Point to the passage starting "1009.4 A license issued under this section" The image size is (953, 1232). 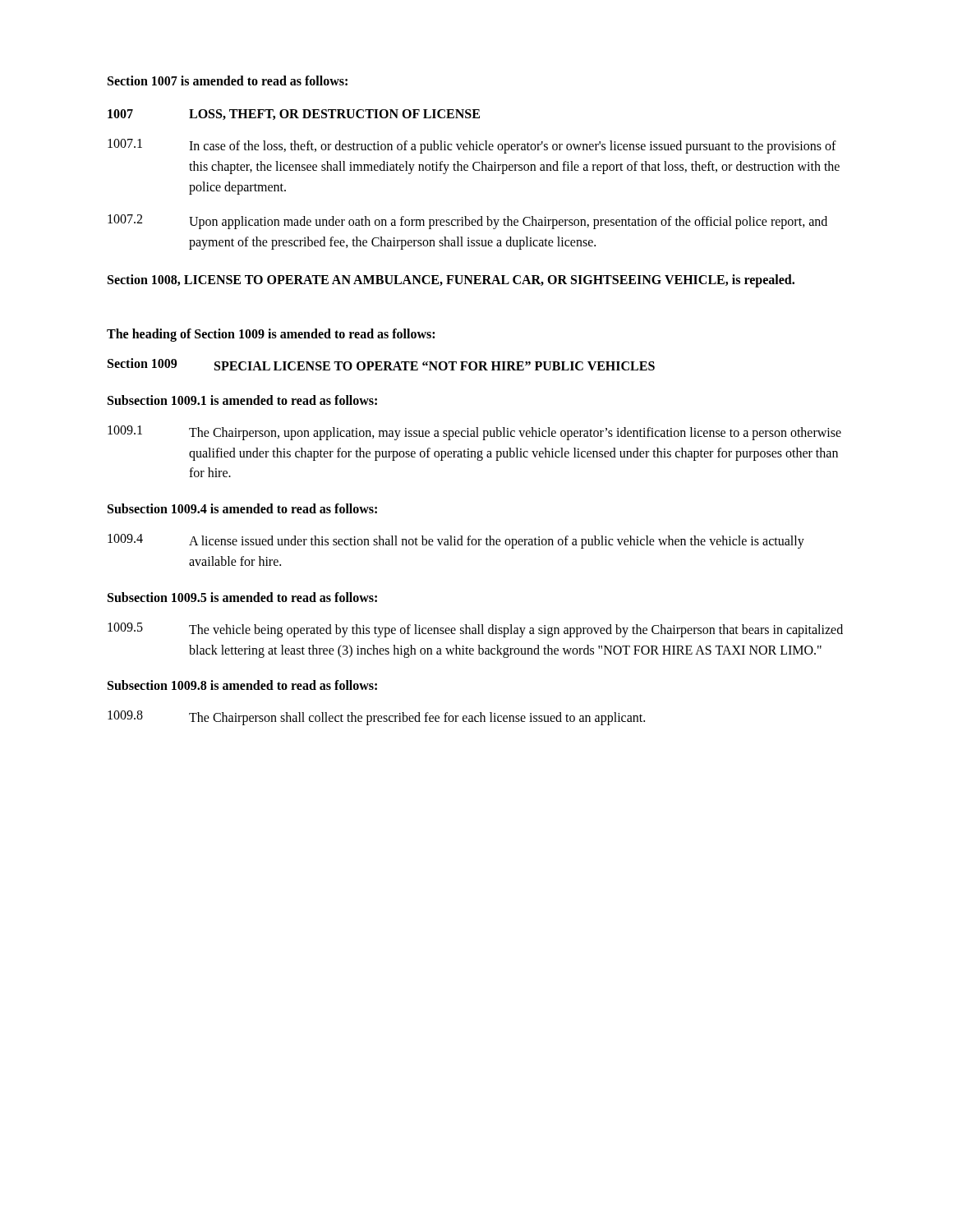476,552
